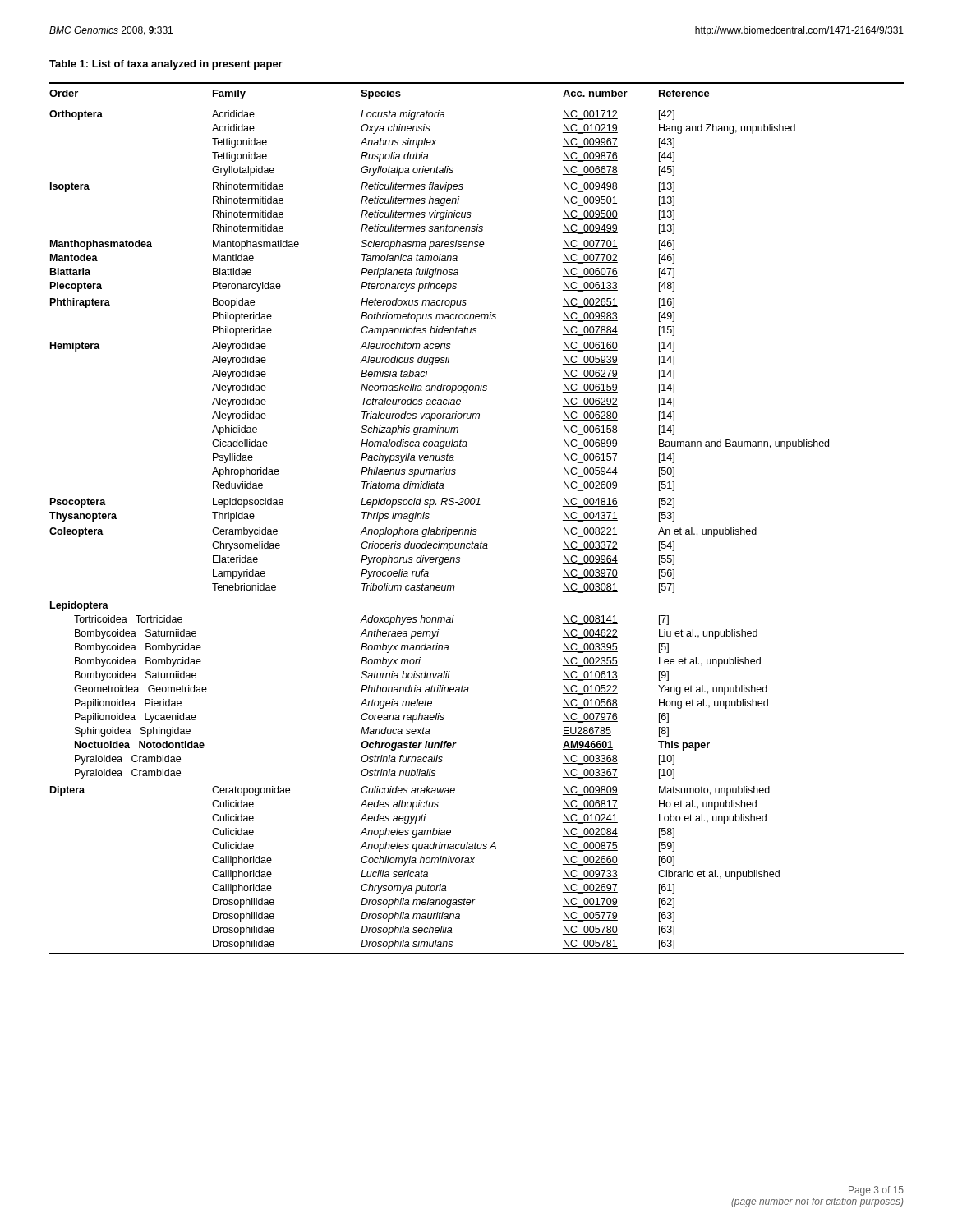Click on the region starting "Table 1: List of taxa analyzed"
953x1232 pixels.
[166, 64]
